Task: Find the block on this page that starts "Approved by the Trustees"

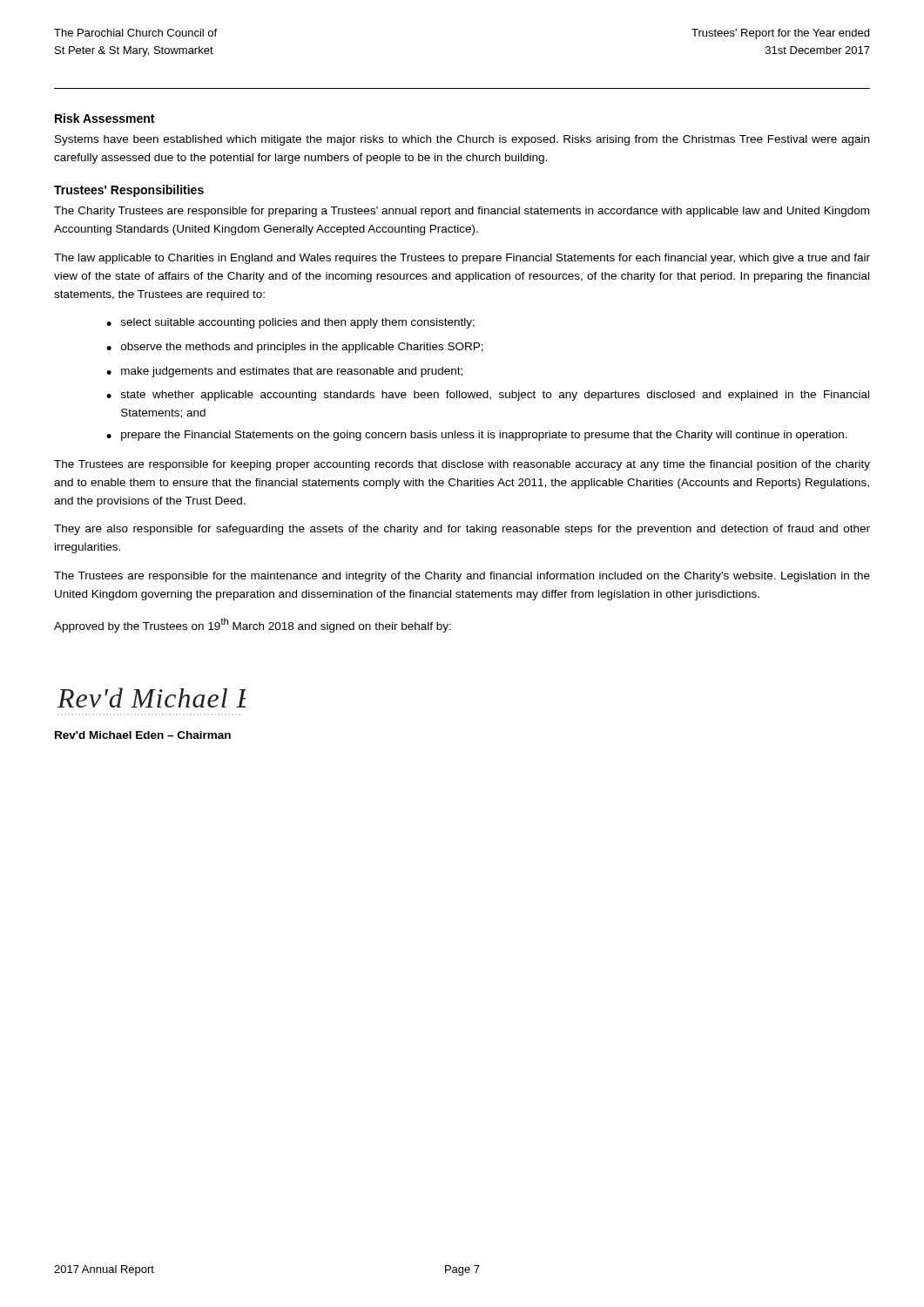Action: [253, 624]
